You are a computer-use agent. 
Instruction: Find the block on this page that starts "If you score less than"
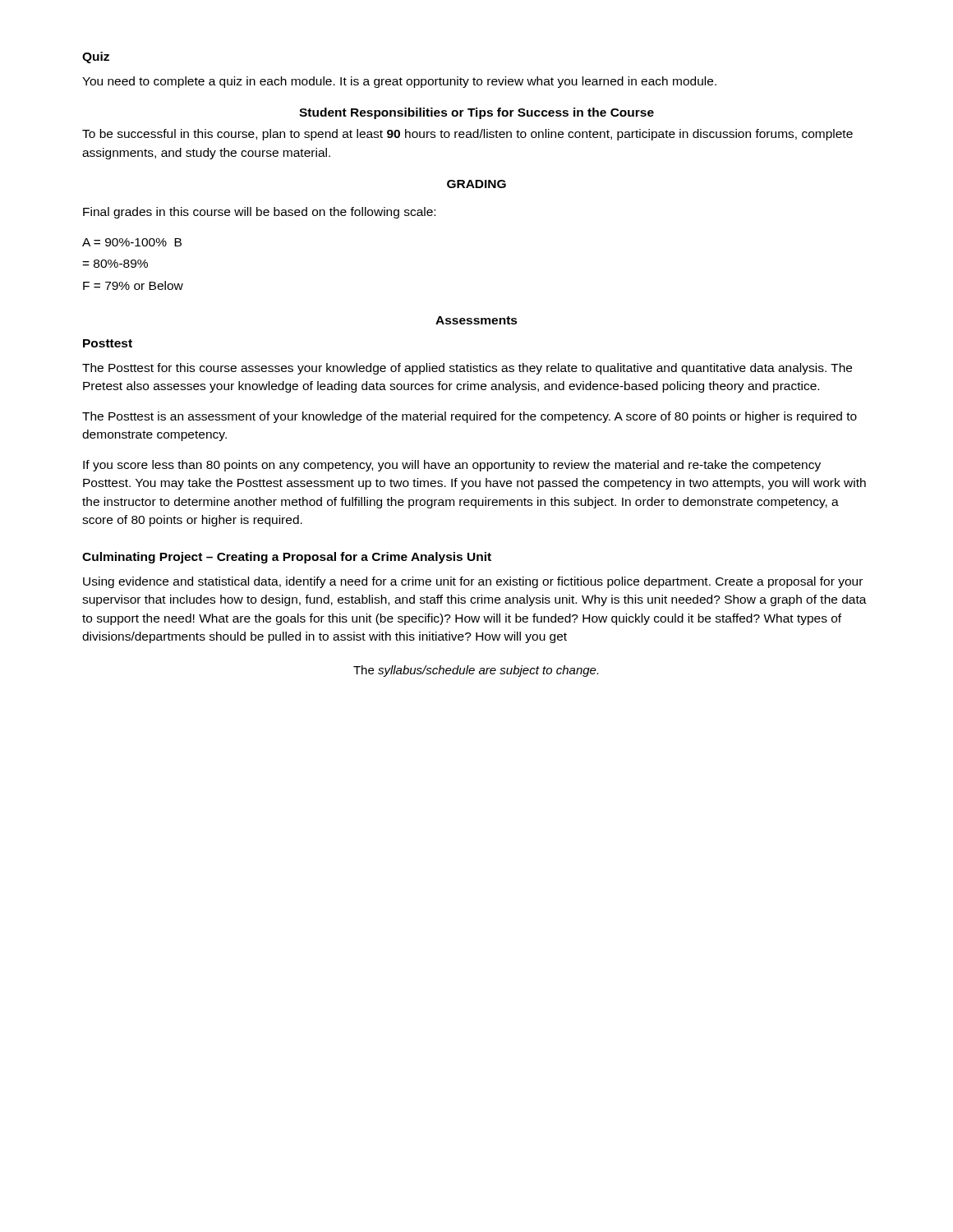tap(476, 493)
